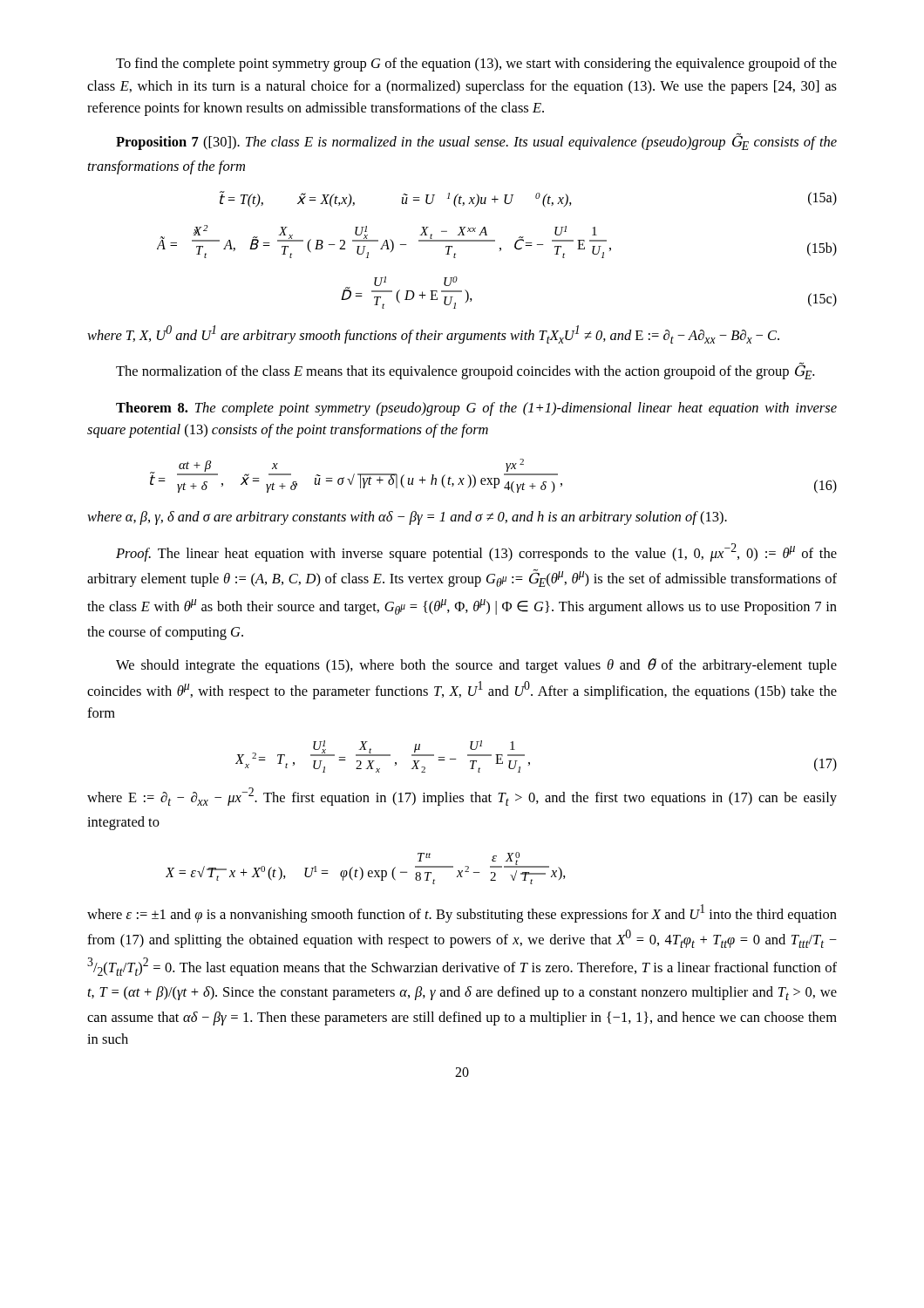Click on the region starting "To find the complete point"

[462, 86]
